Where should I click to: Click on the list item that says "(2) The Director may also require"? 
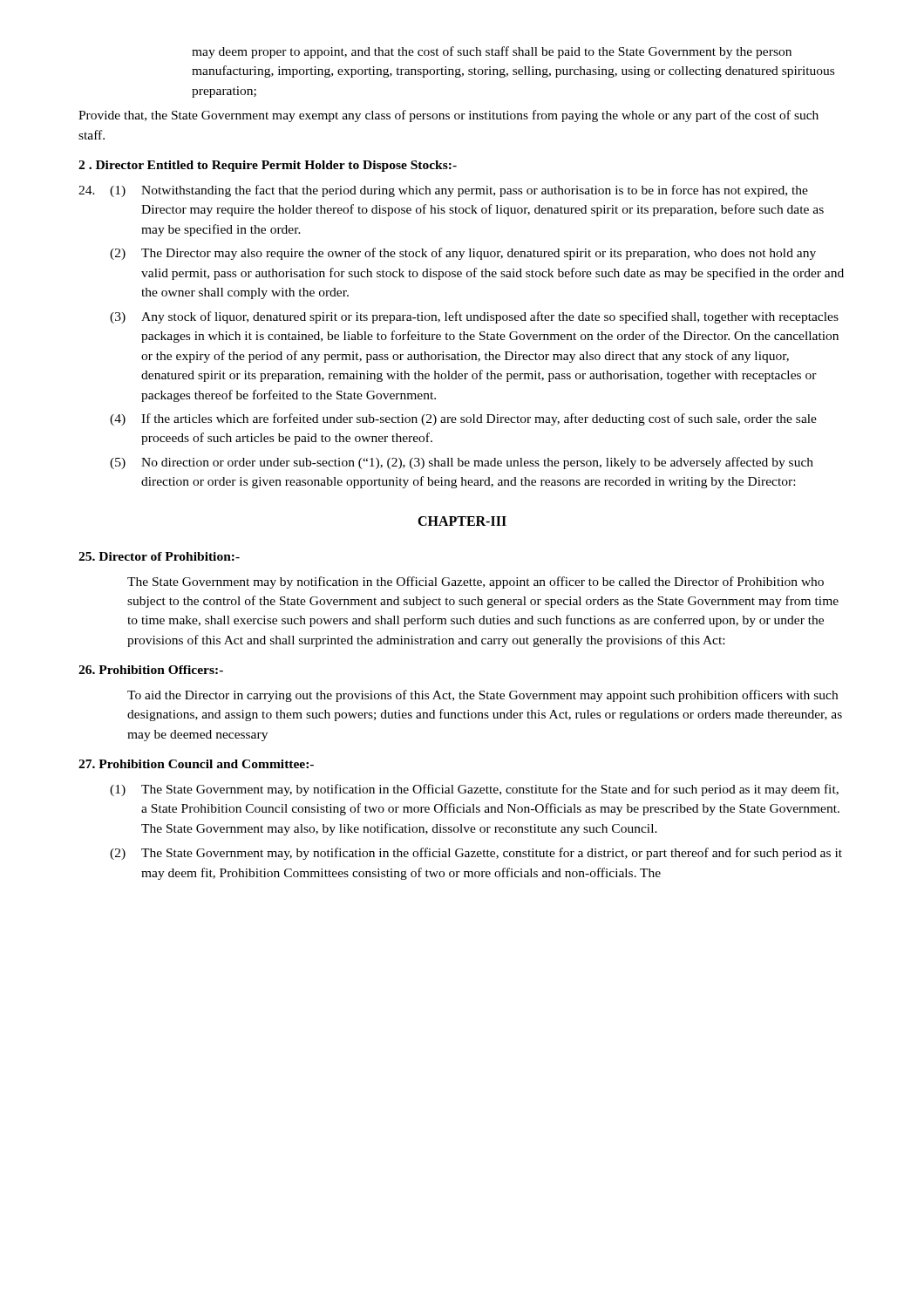pyautogui.click(x=478, y=273)
